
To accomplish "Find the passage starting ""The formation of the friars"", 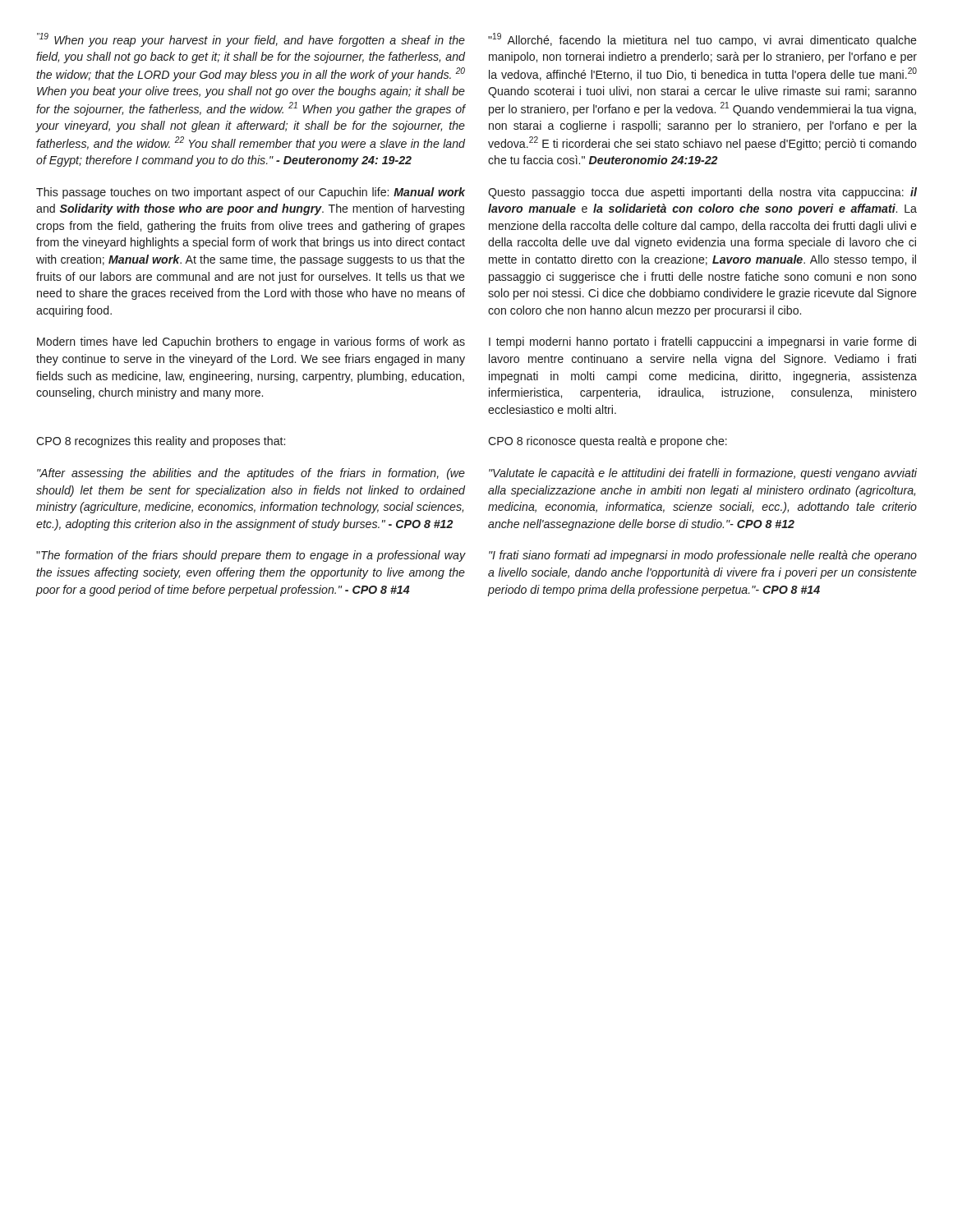I will pos(251,572).
